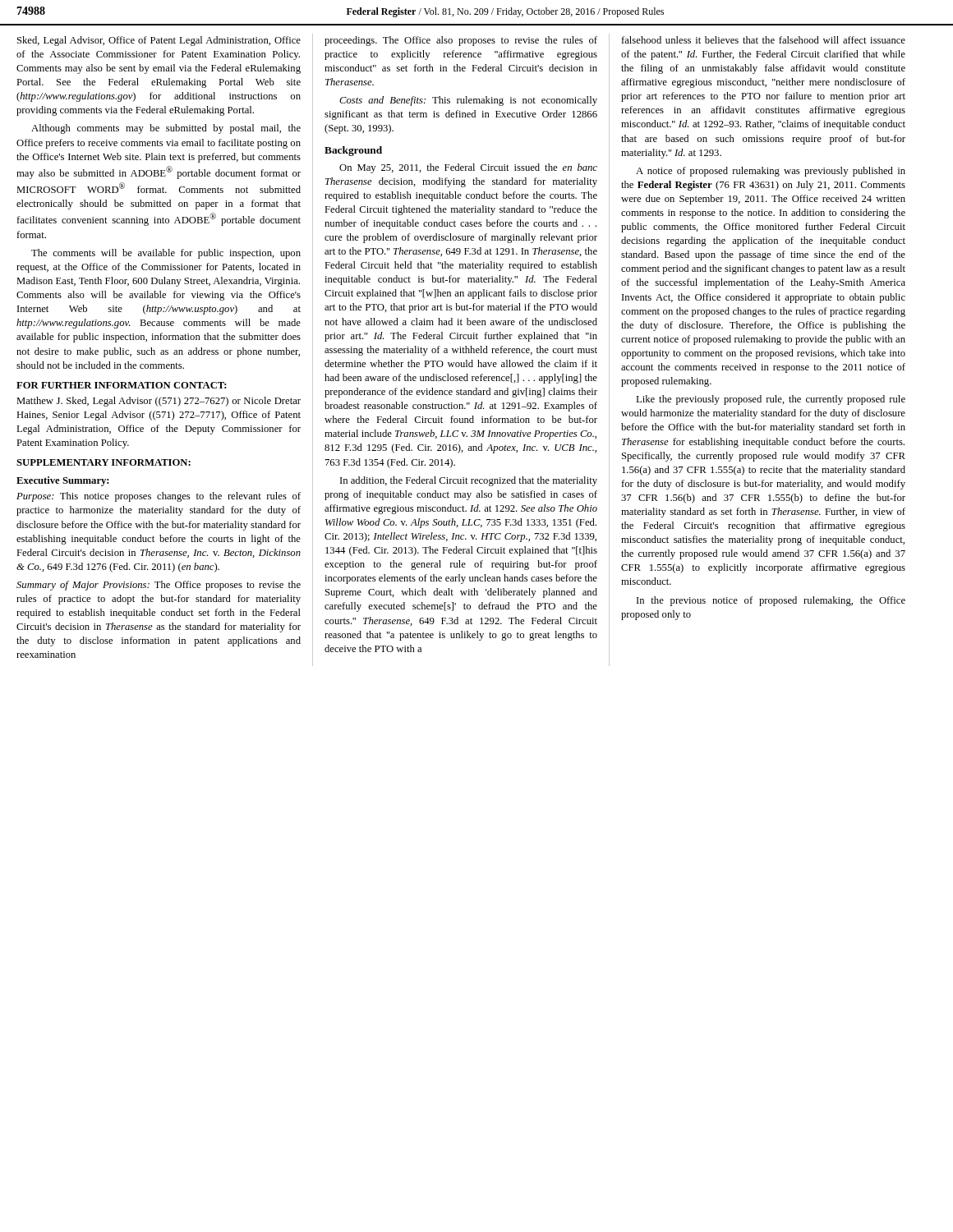Viewport: 953px width, 1232px height.
Task: Find the block on this page that starts "falsehood unless it believes that the falsehood will"
Action: [763, 328]
